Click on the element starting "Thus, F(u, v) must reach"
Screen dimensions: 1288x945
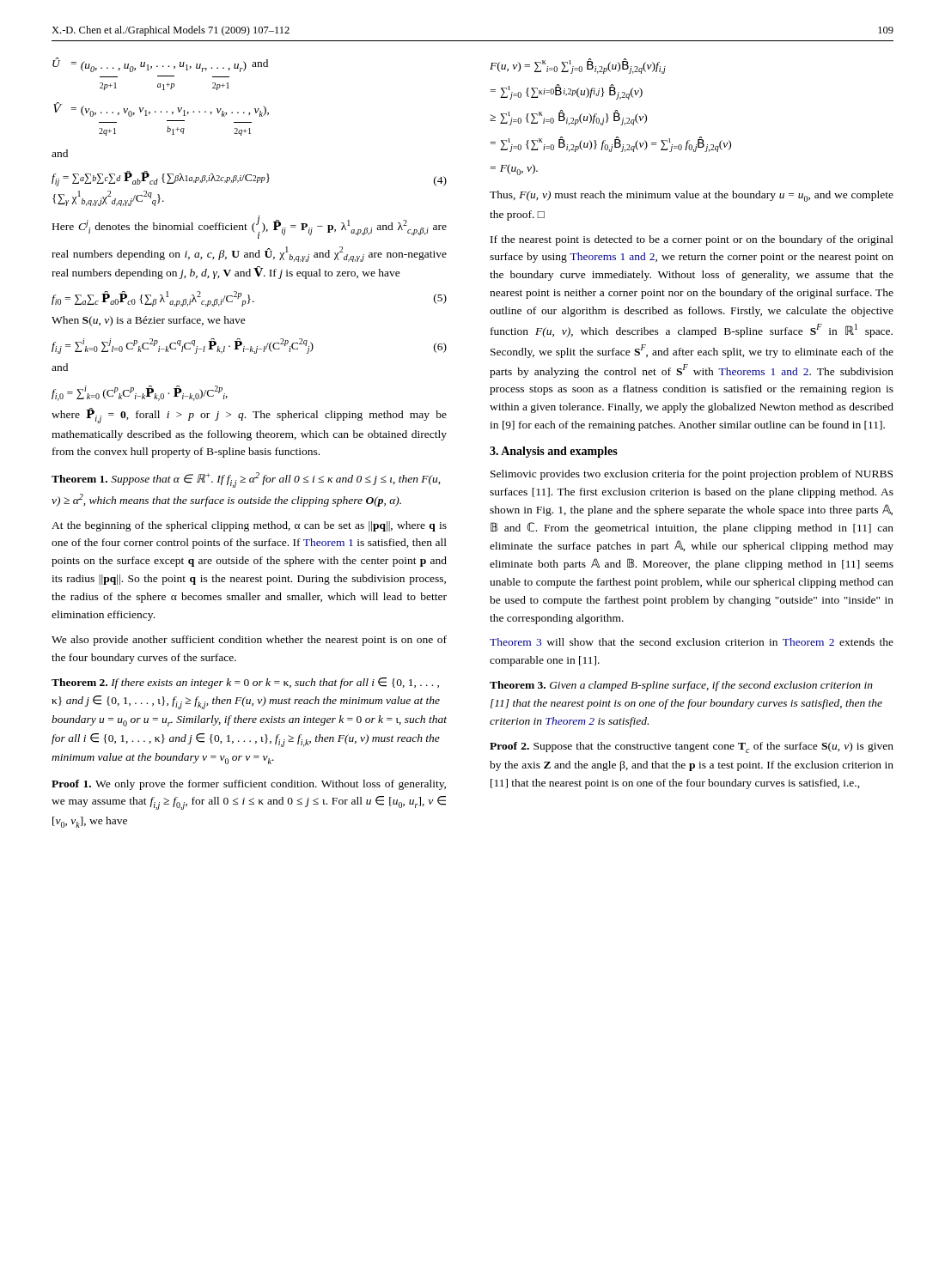[x=692, y=204]
